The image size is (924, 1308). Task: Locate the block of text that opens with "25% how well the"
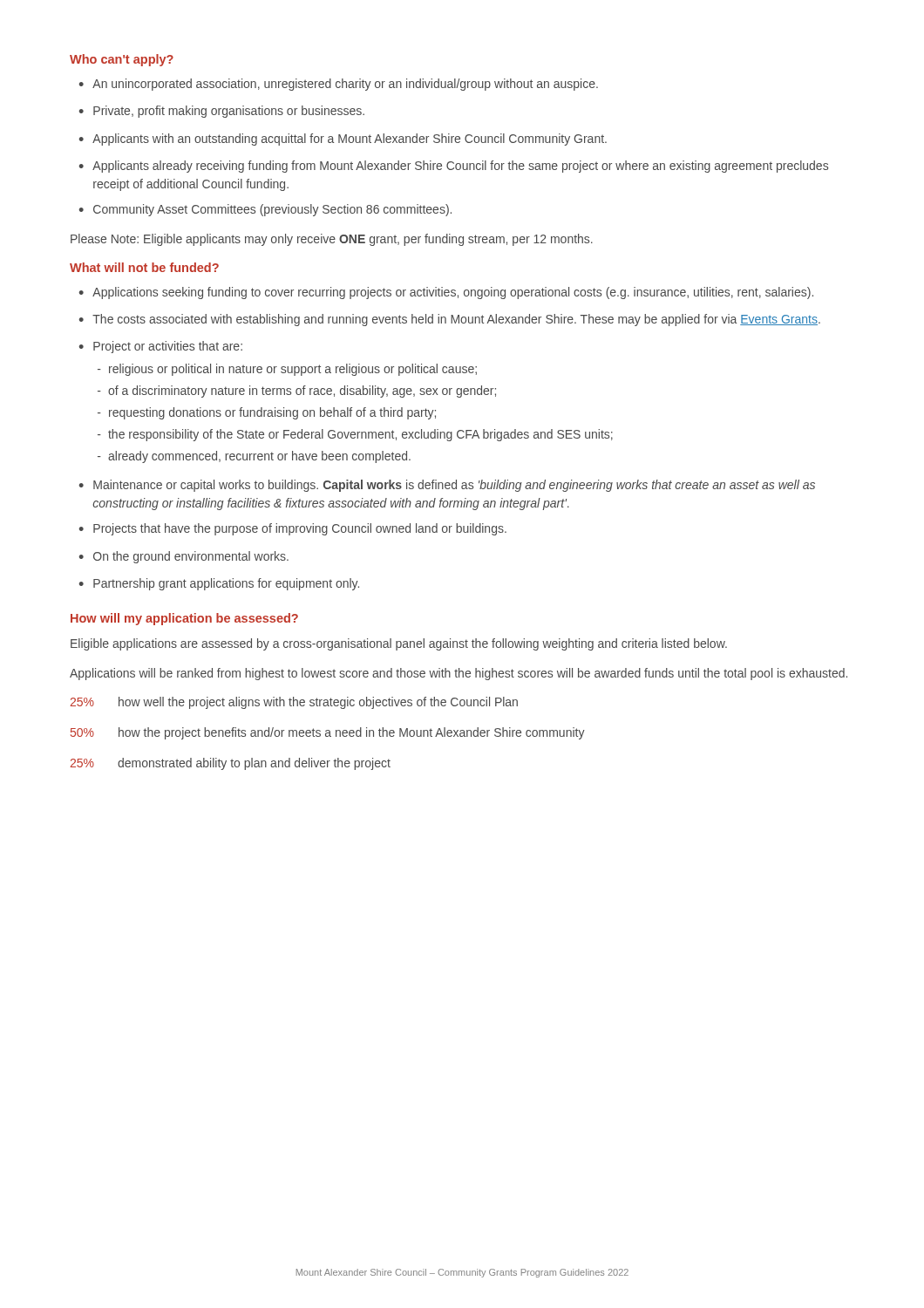tap(462, 703)
